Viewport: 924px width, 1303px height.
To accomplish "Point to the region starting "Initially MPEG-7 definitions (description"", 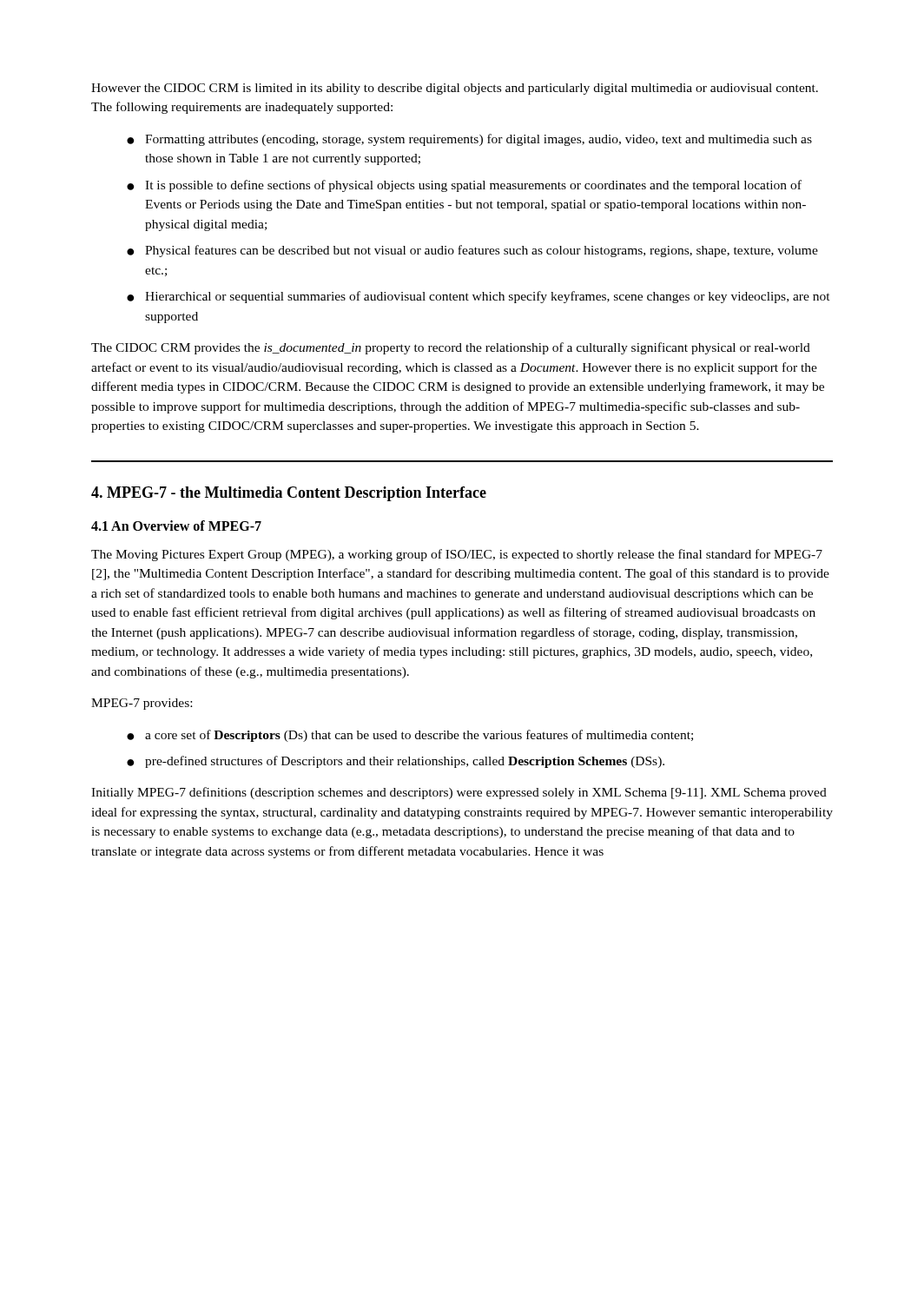I will [462, 821].
